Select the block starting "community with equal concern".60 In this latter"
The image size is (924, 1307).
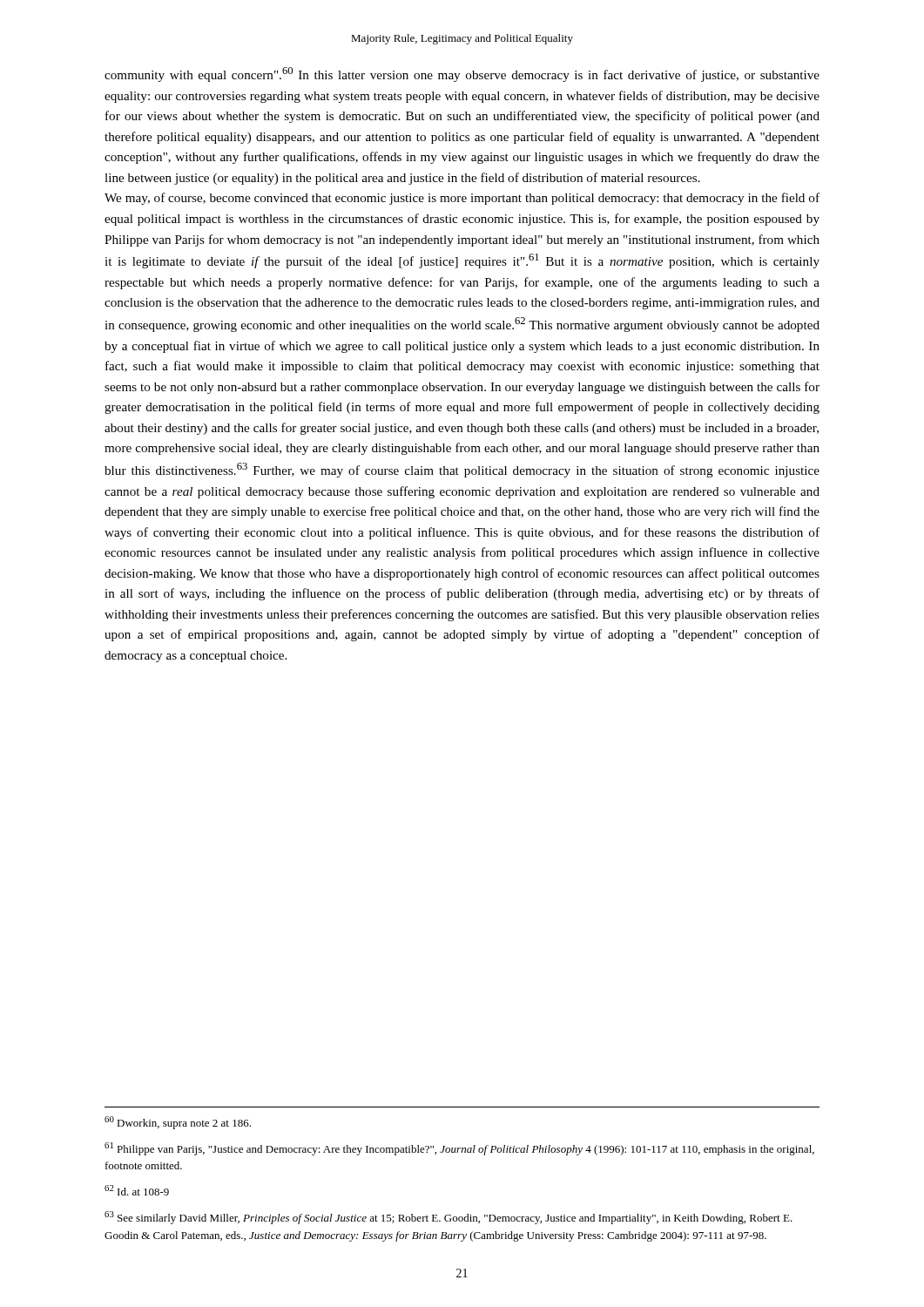462,364
